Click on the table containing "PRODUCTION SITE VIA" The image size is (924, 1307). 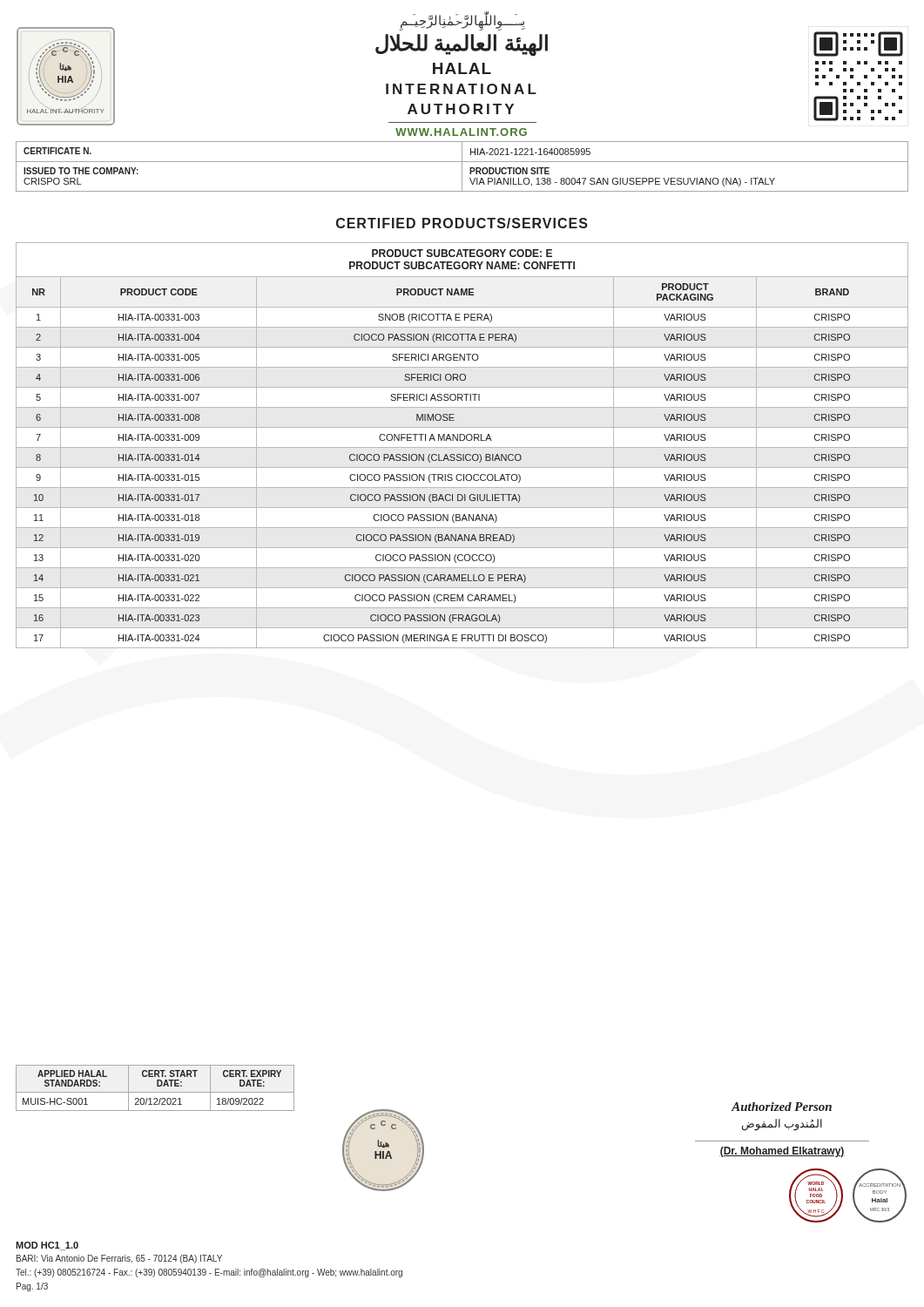click(x=462, y=166)
